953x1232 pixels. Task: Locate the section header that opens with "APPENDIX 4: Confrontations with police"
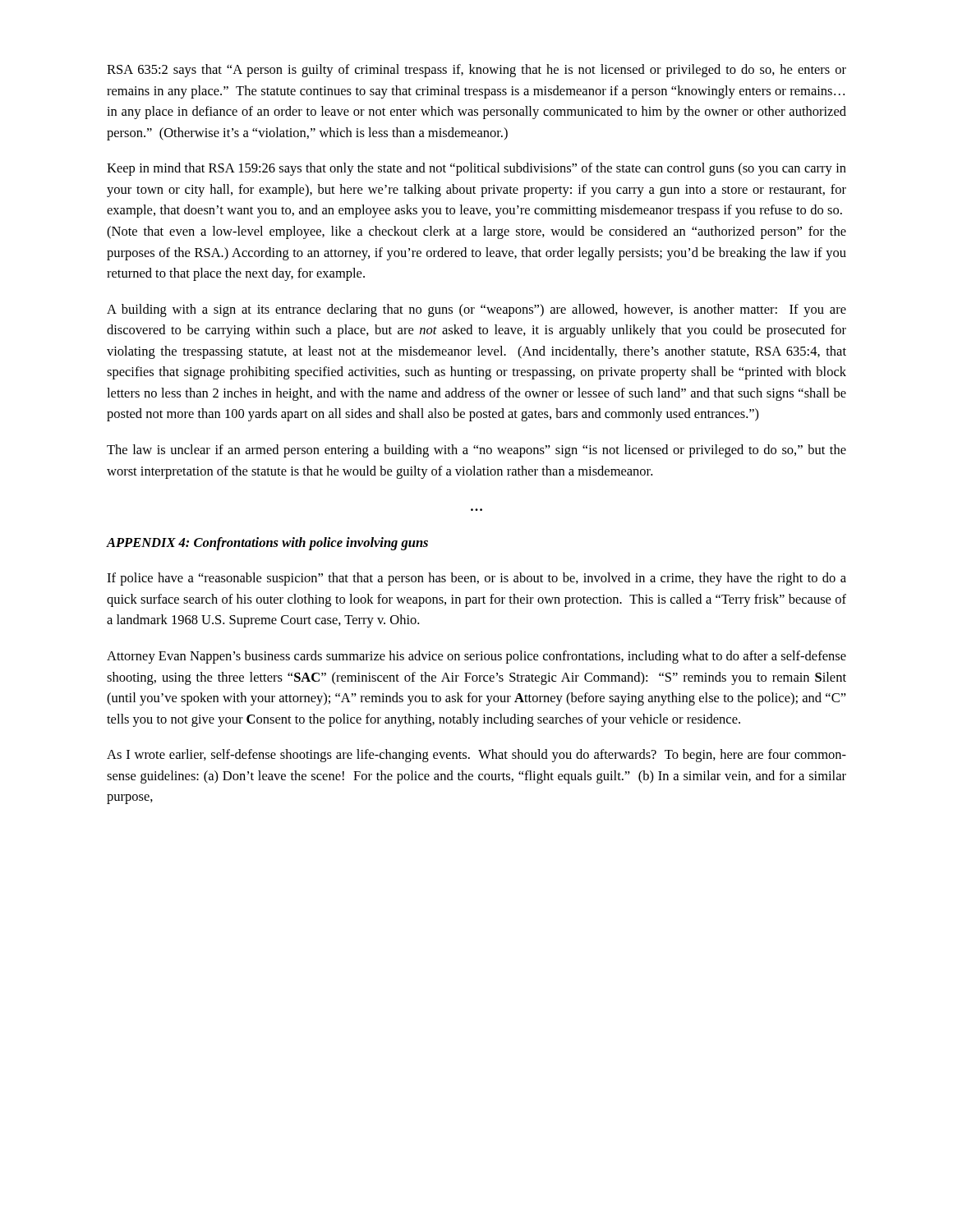(x=268, y=542)
